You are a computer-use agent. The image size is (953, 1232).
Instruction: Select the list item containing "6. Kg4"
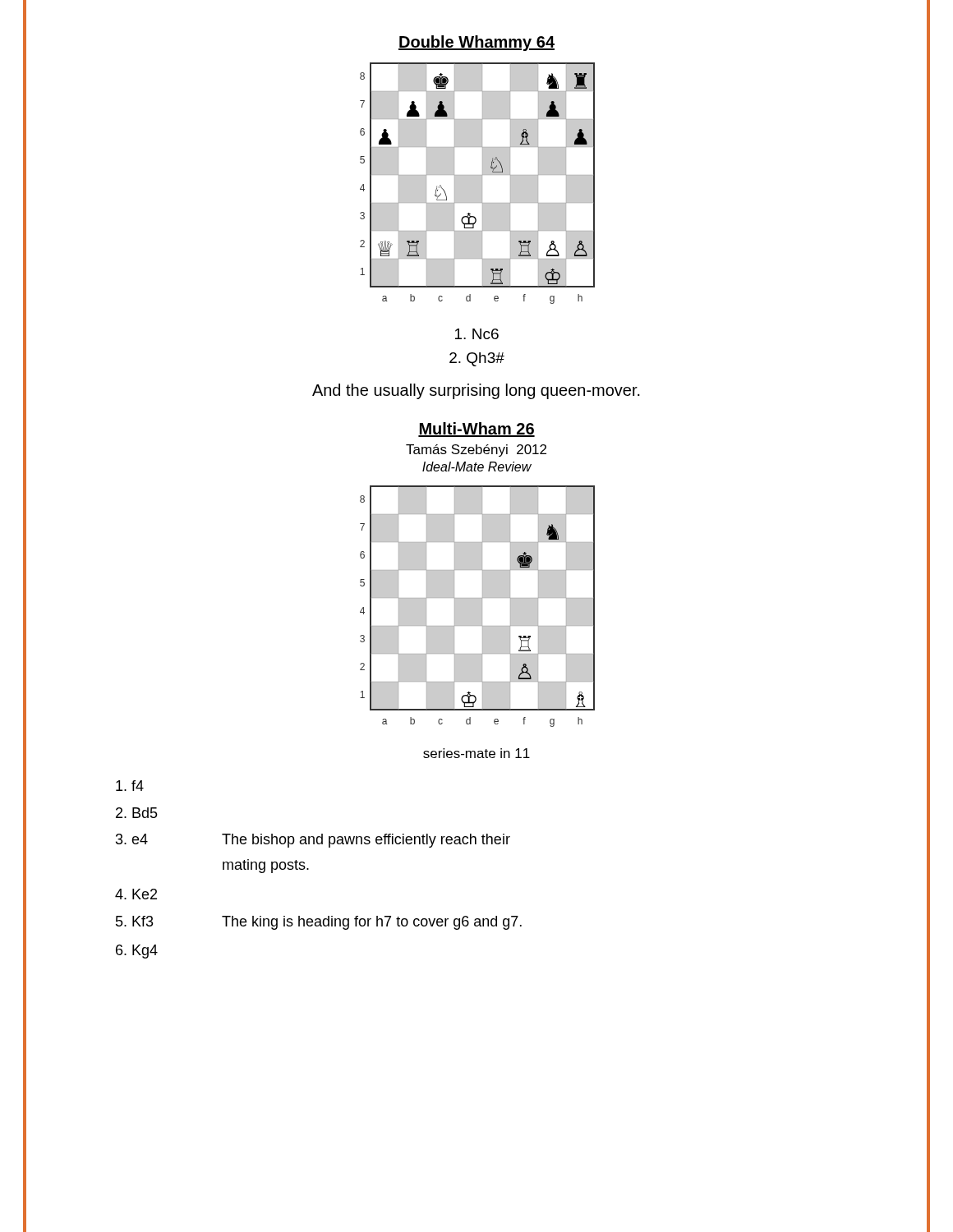click(144, 950)
